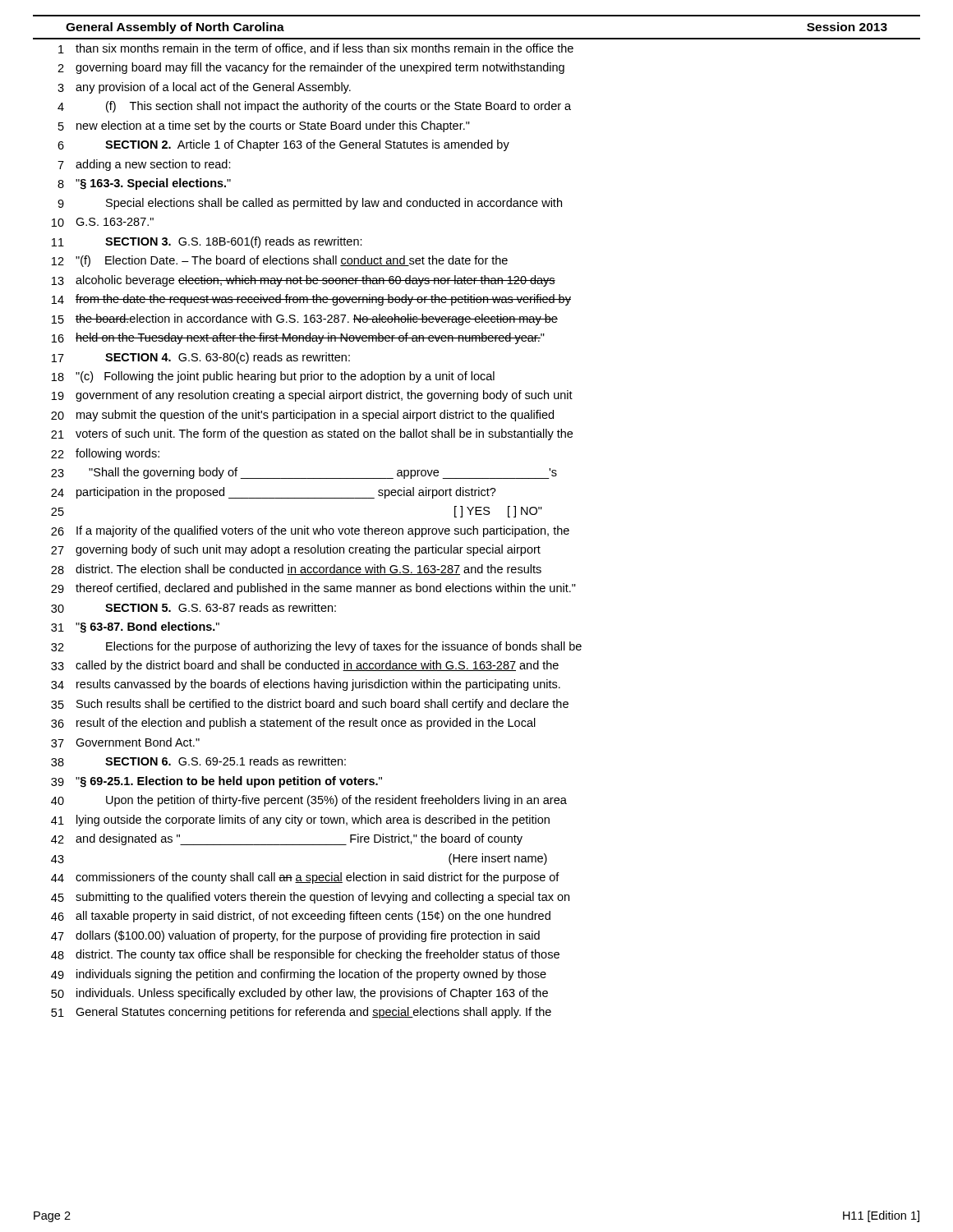The height and width of the screenshot is (1232, 953).
Task: Find the block on this page that starts "17 SECTION 4. G.S. 63-80(c)"
Action: 201,358
